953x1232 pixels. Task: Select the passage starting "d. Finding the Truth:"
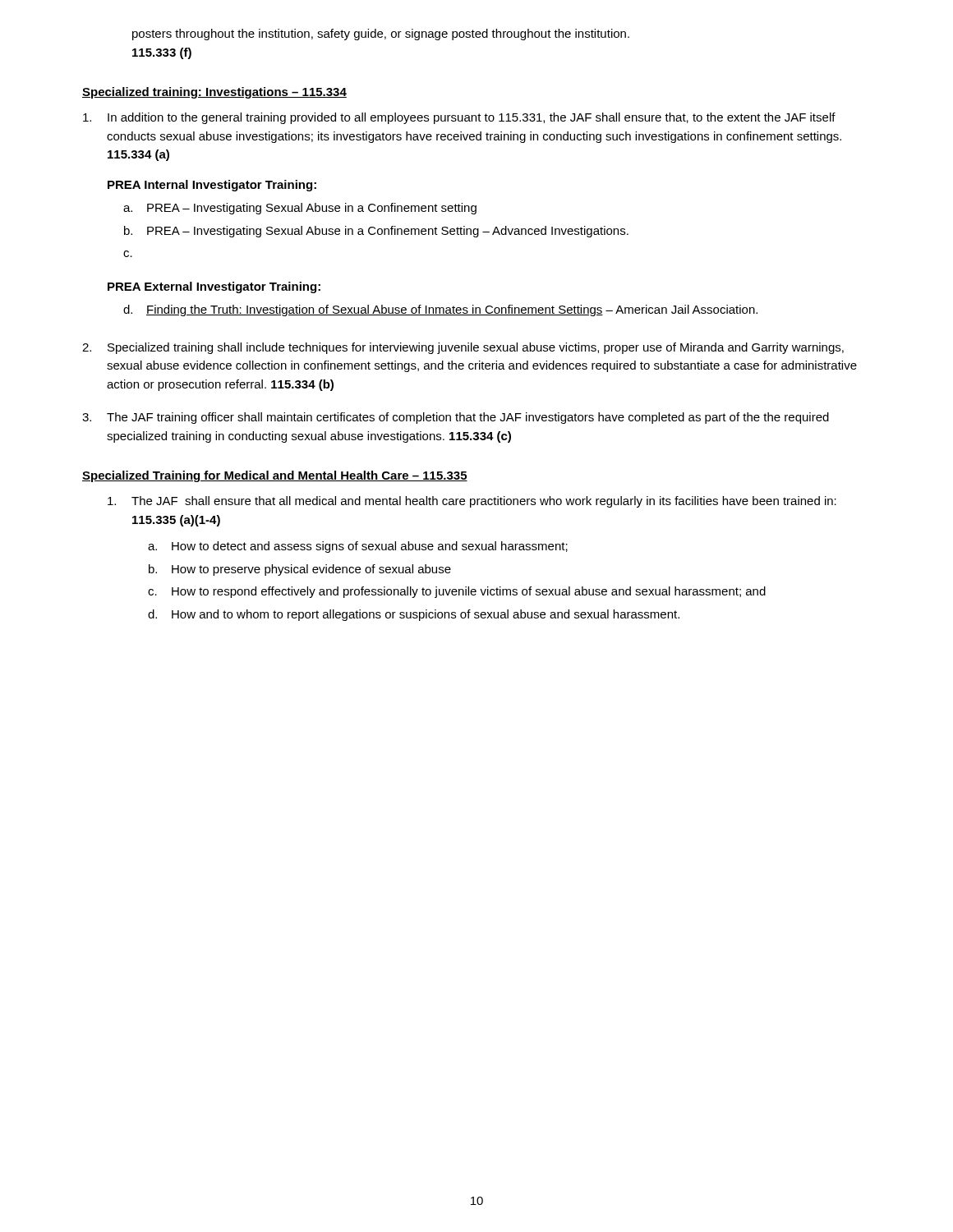click(x=497, y=310)
